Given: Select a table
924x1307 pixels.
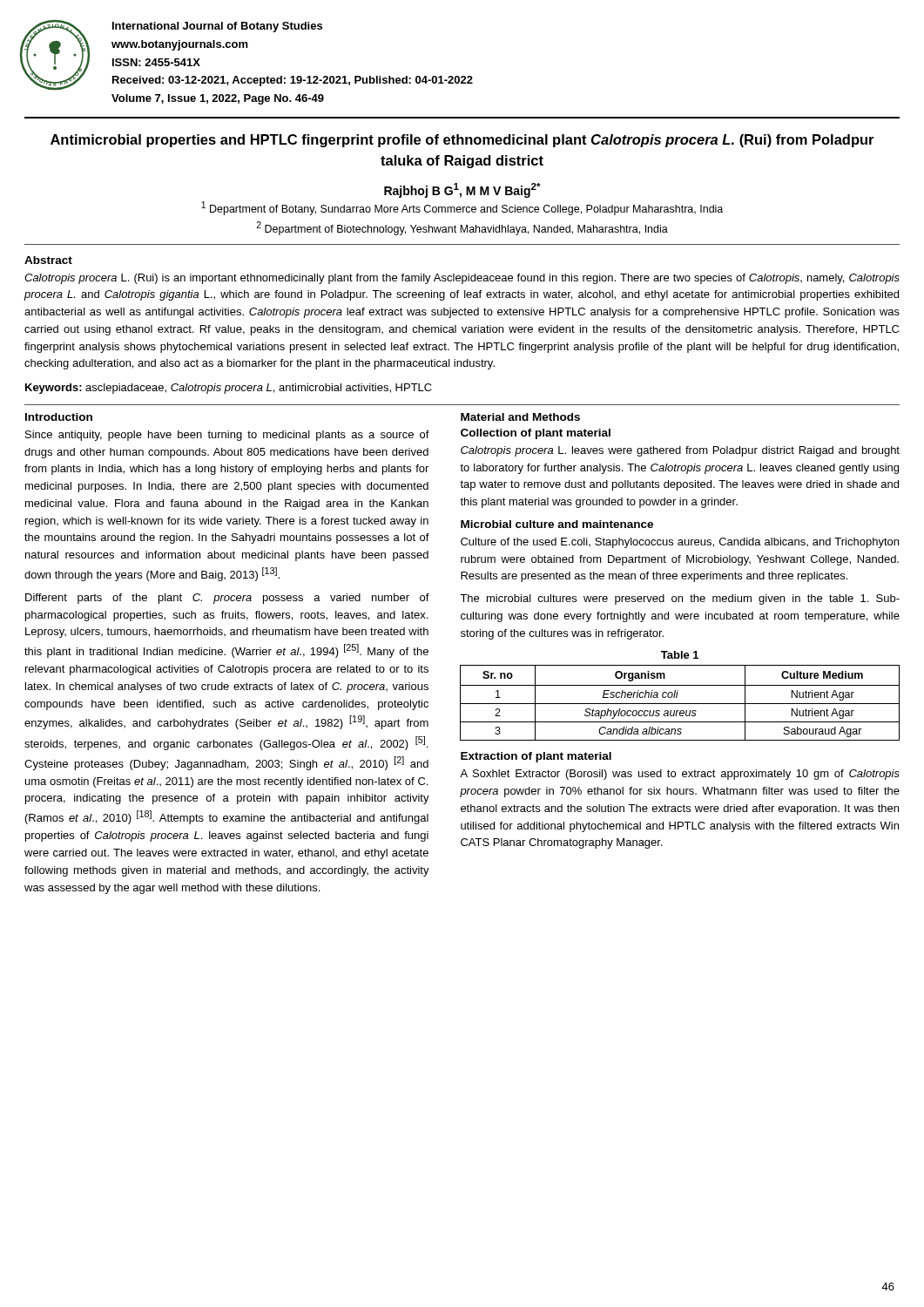Looking at the screenshot, I should 680,703.
